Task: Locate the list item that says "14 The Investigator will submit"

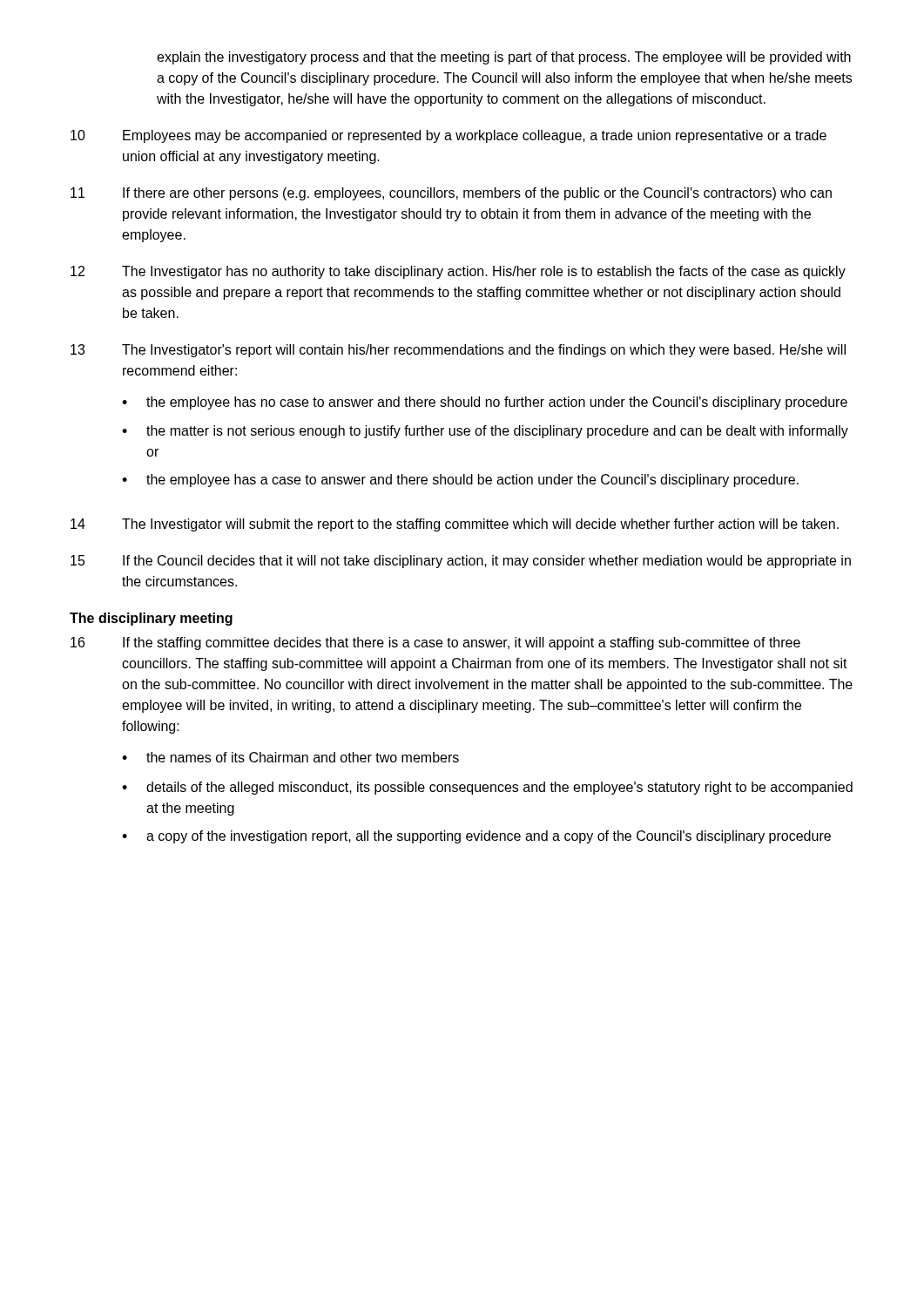Action: [462, 525]
